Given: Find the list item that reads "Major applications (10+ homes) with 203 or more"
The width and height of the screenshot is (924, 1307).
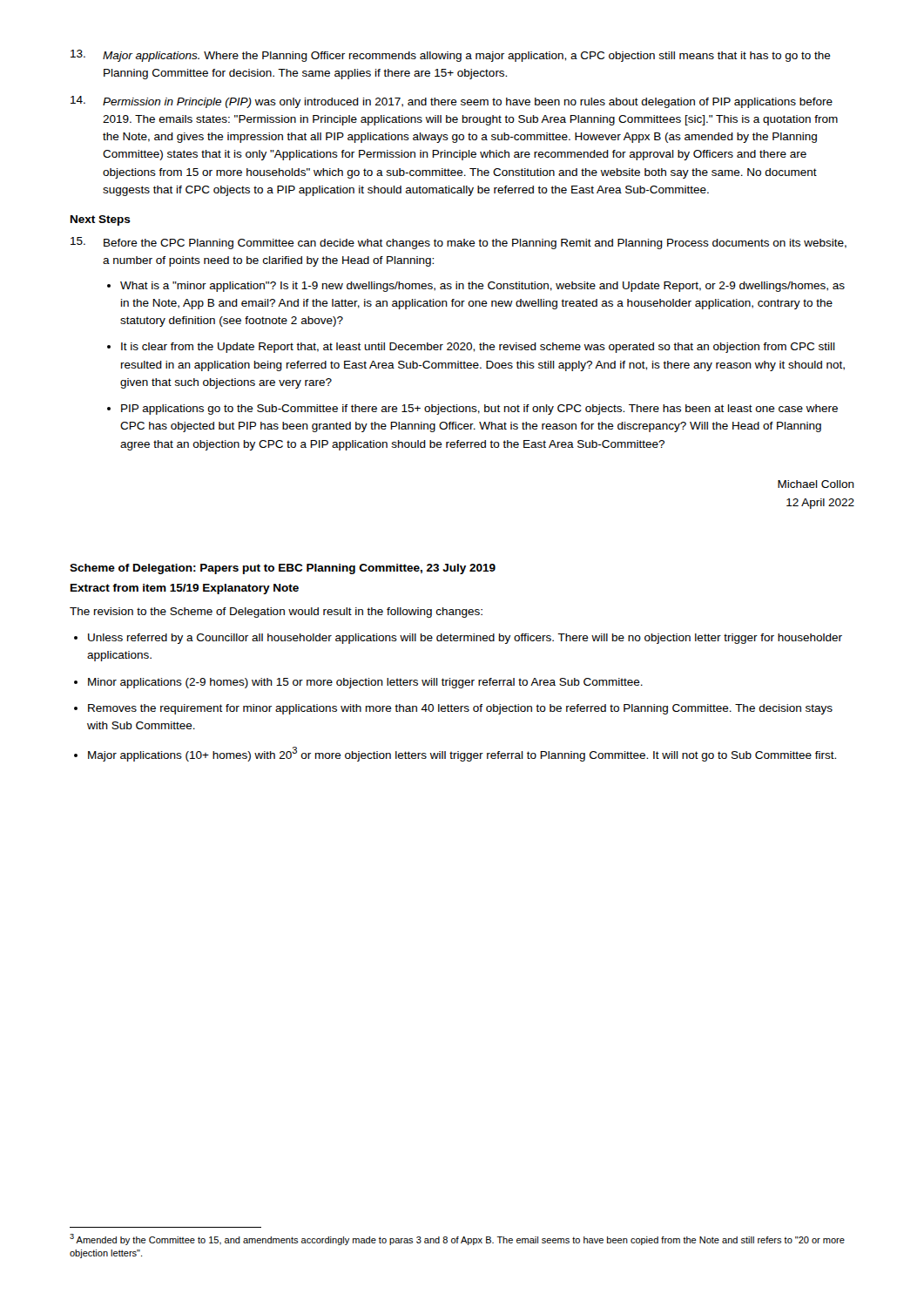Looking at the screenshot, I should click(x=462, y=753).
